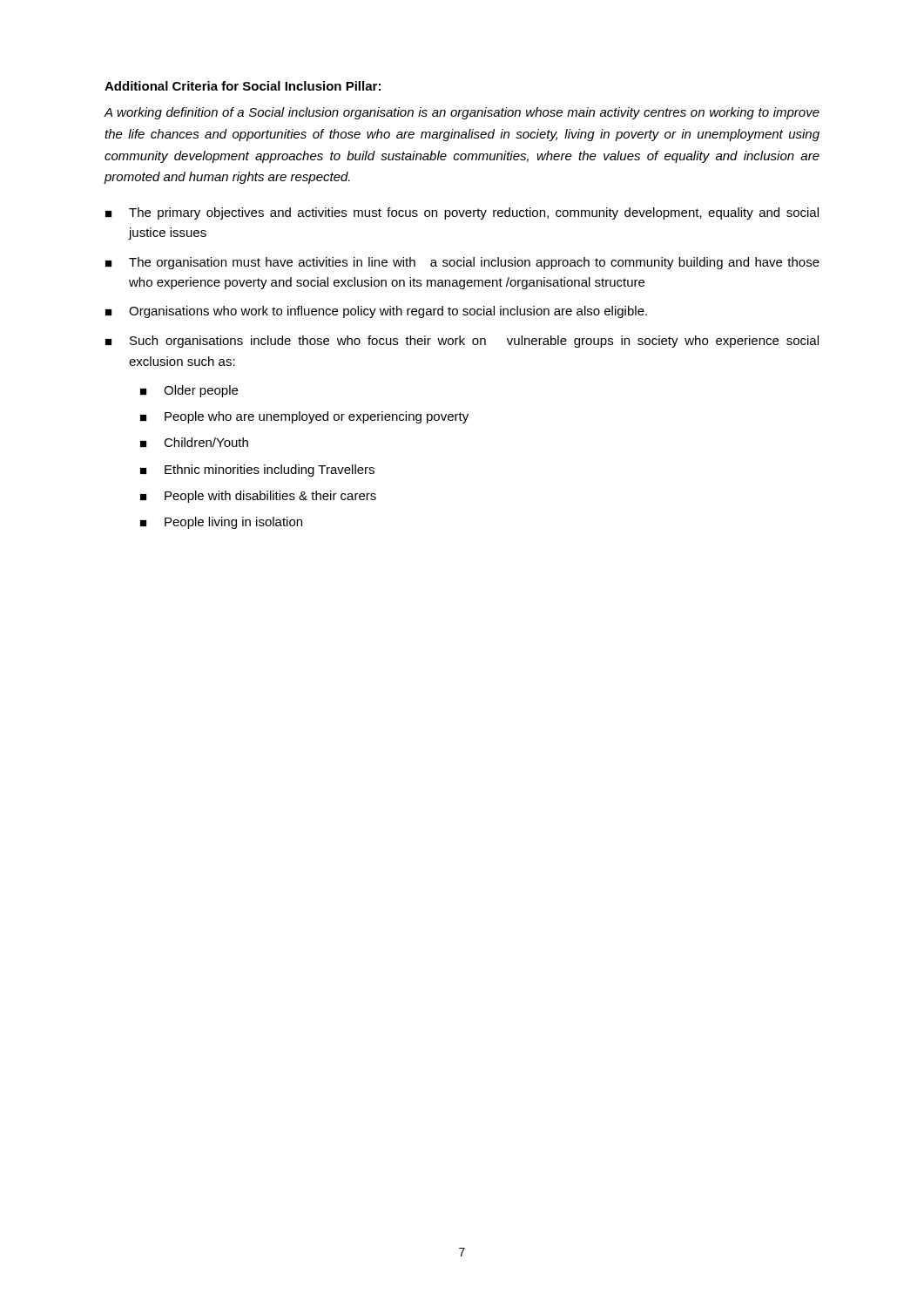The height and width of the screenshot is (1307, 924).
Task: Click on the block starting "■ Such organisations"
Action: coord(462,351)
